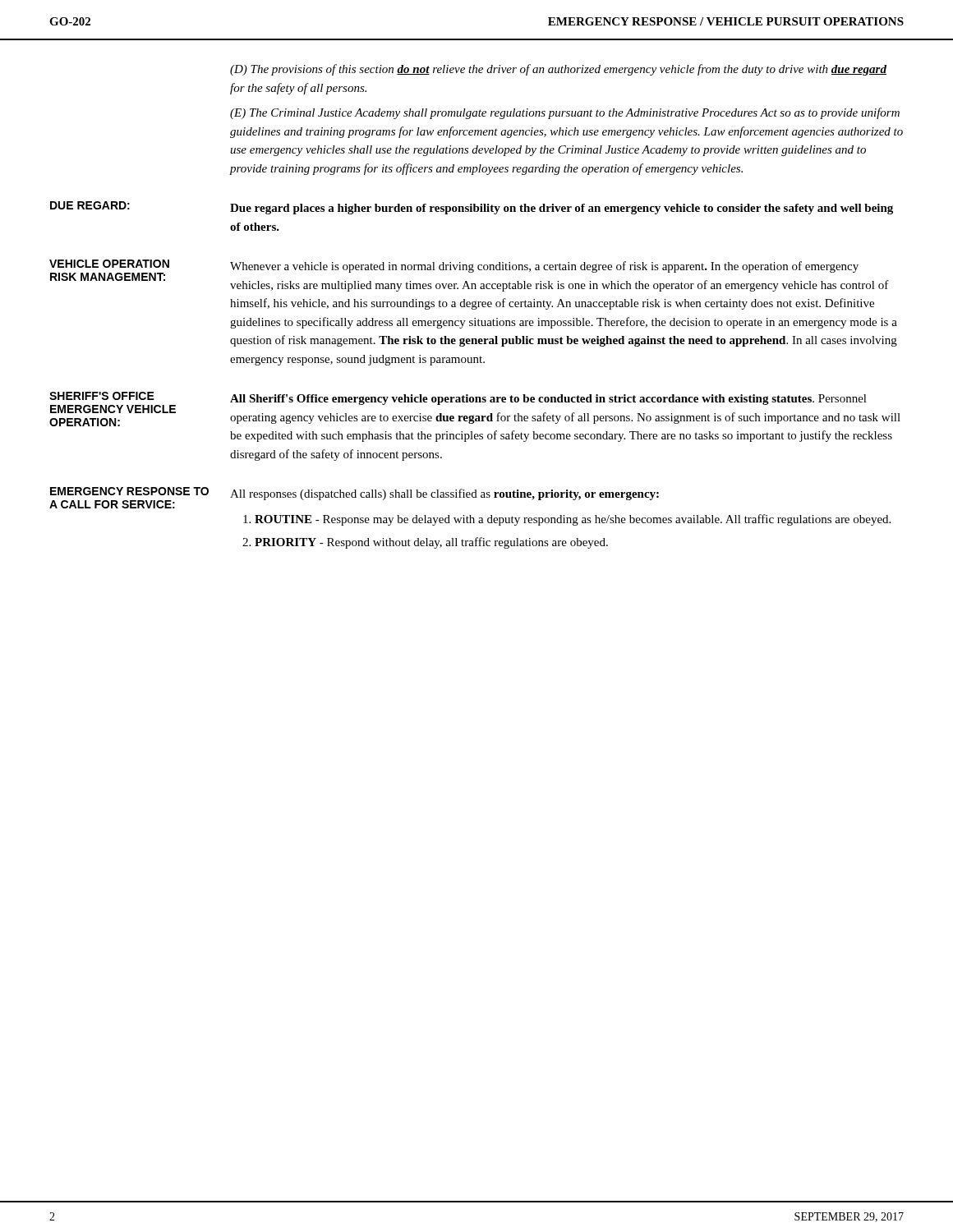Find the block on this page that starts "(D) The provisions of this section do"
Viewport: 953px width, 1232px height.
tap(567, 119)
